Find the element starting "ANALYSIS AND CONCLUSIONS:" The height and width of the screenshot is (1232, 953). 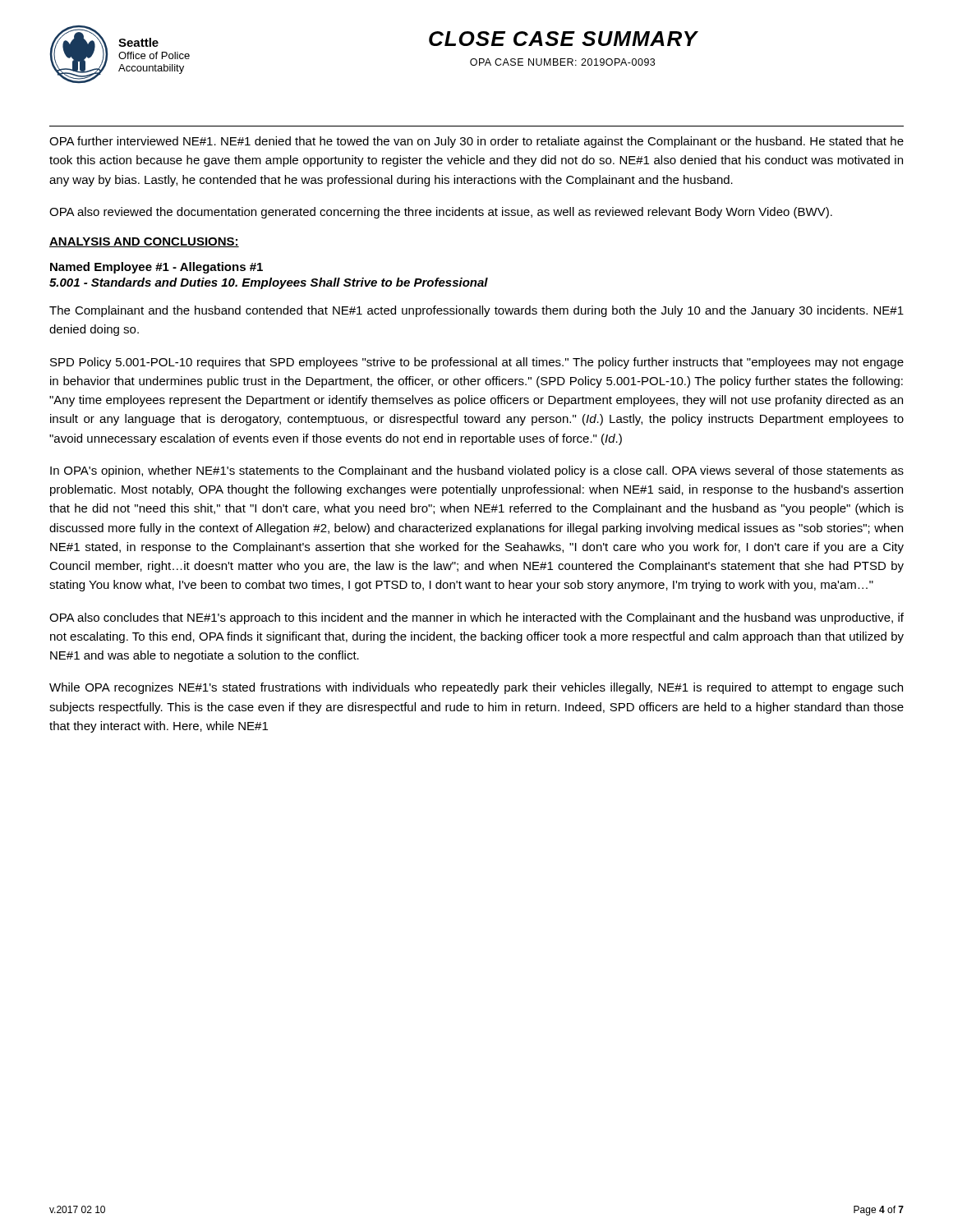pyautogui.click(x=144, y=241)
